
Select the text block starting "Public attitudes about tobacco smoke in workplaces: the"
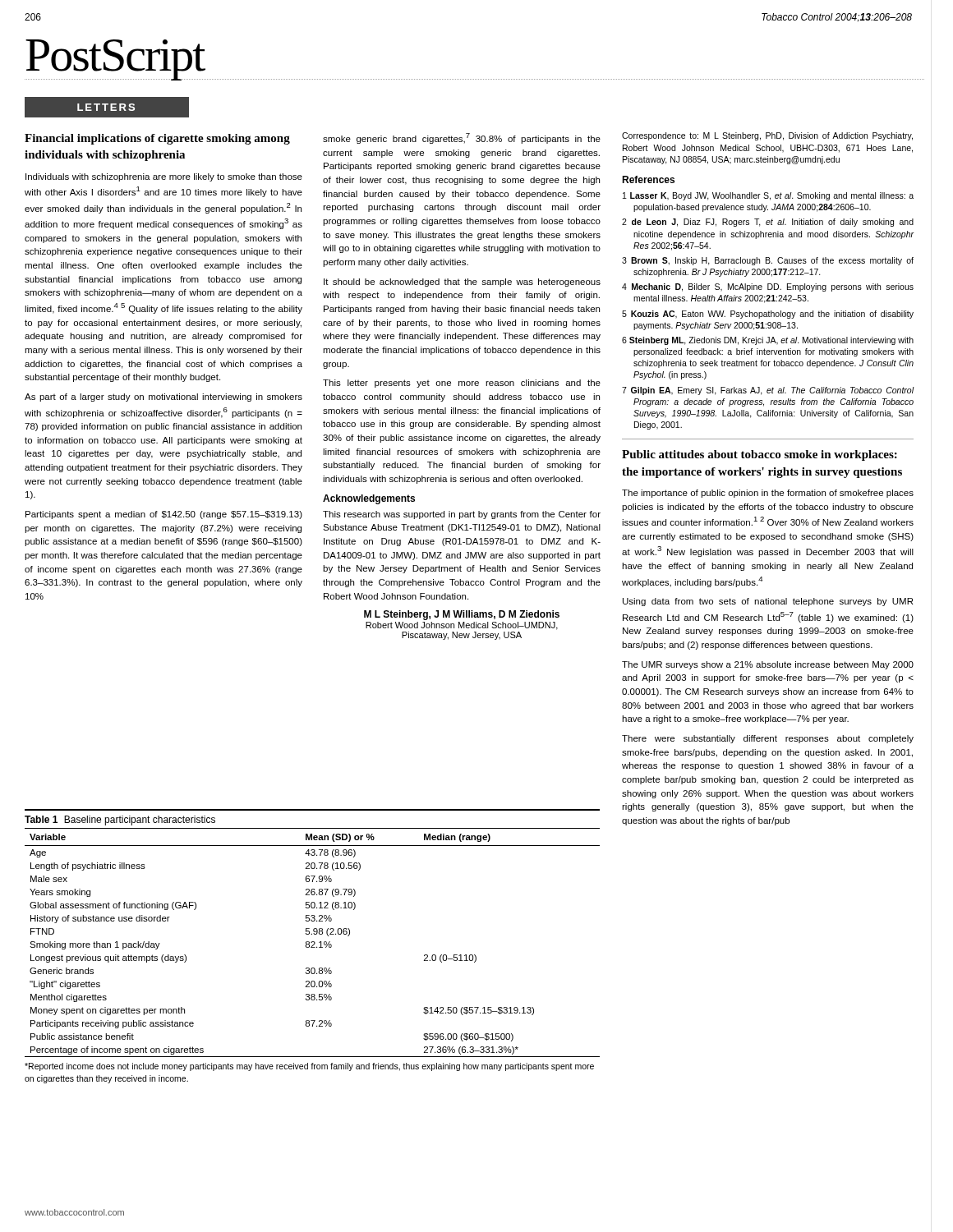[768, 463]
